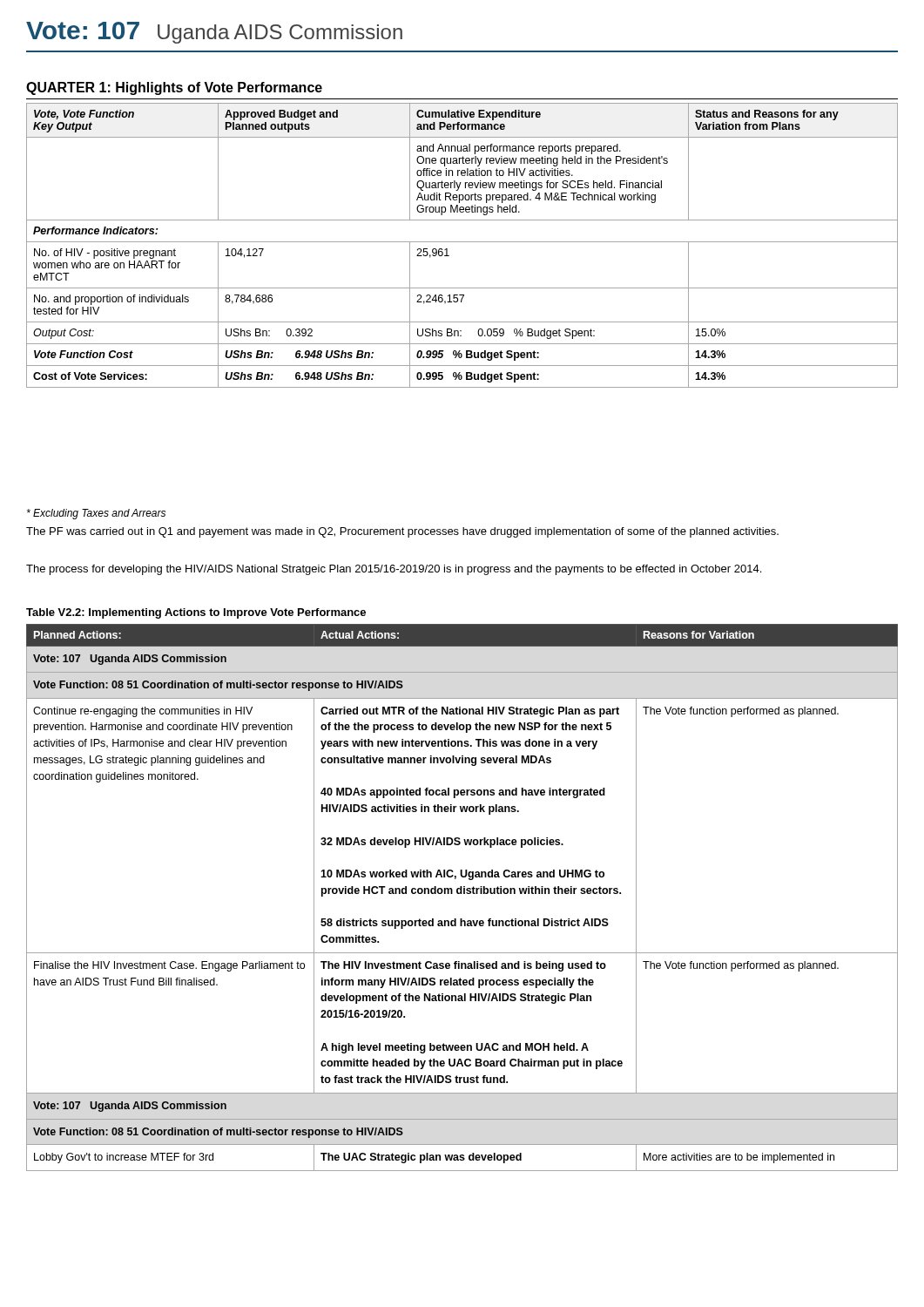Image resolution: width=924 pixels, height=1307 pixels.
Task: Locate the text block that reads "The PF was carried out in"
Action: point(403,531)
